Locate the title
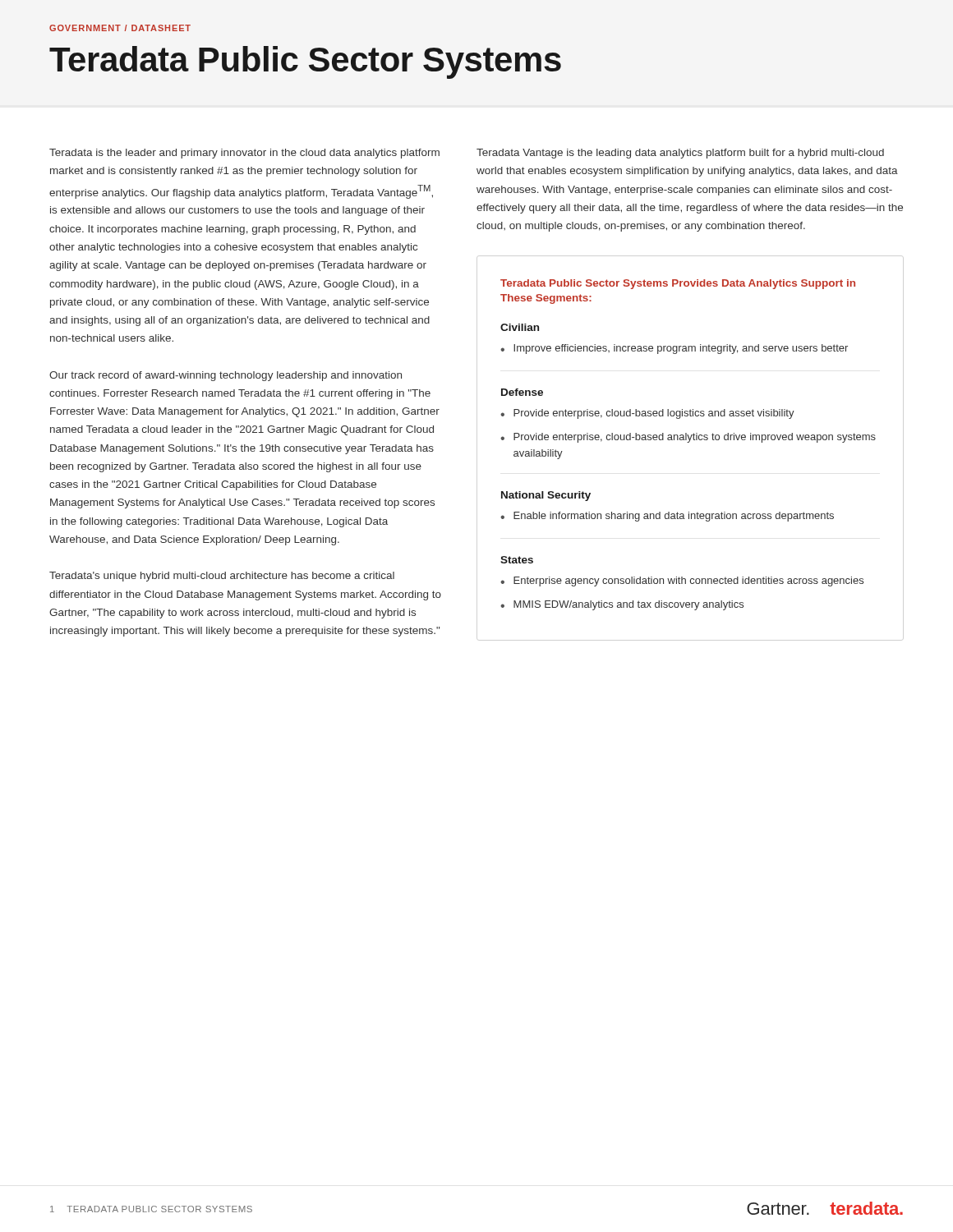 [x=306, y=60]
